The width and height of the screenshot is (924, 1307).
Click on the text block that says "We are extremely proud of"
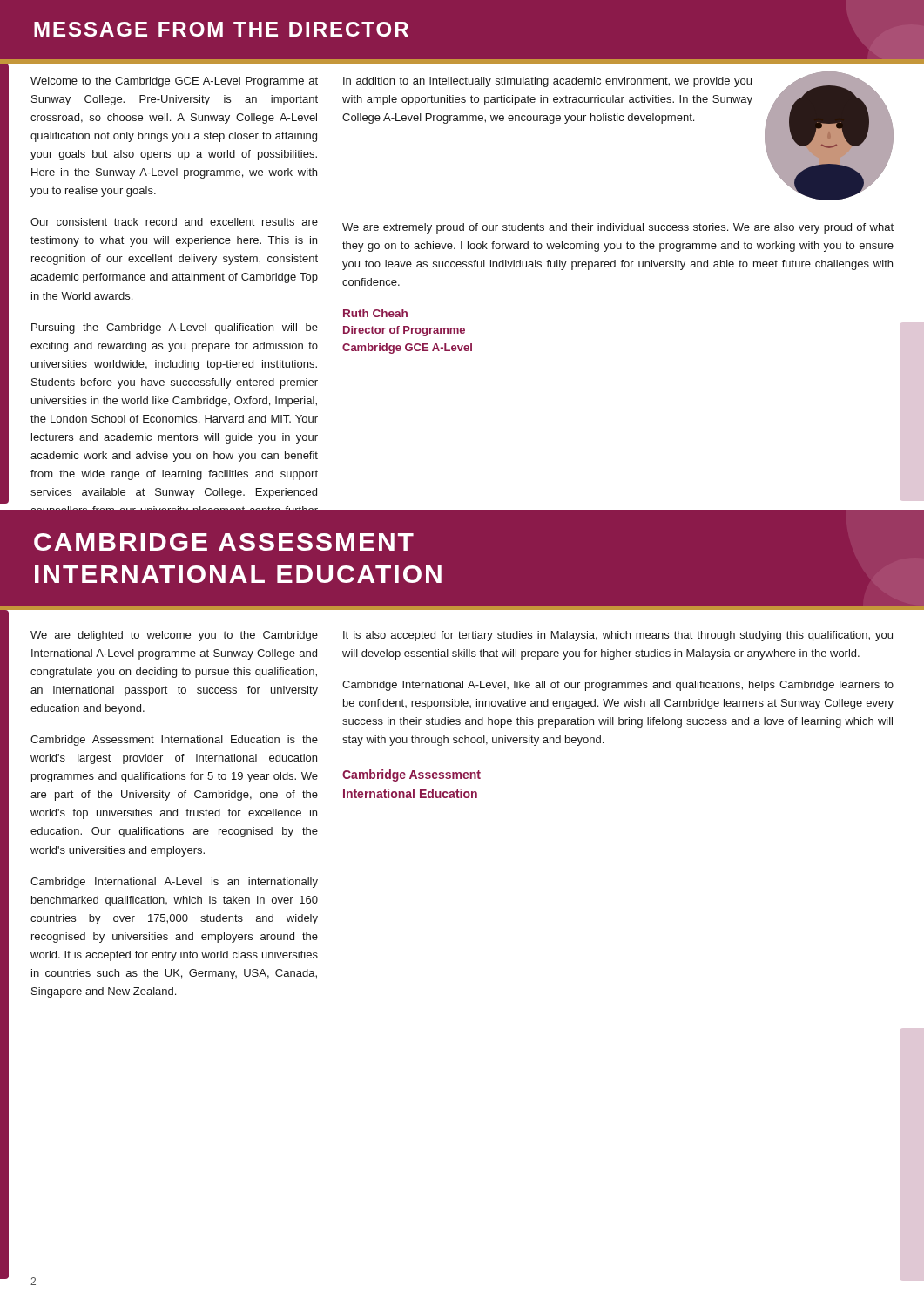click(x=618, y=255)
